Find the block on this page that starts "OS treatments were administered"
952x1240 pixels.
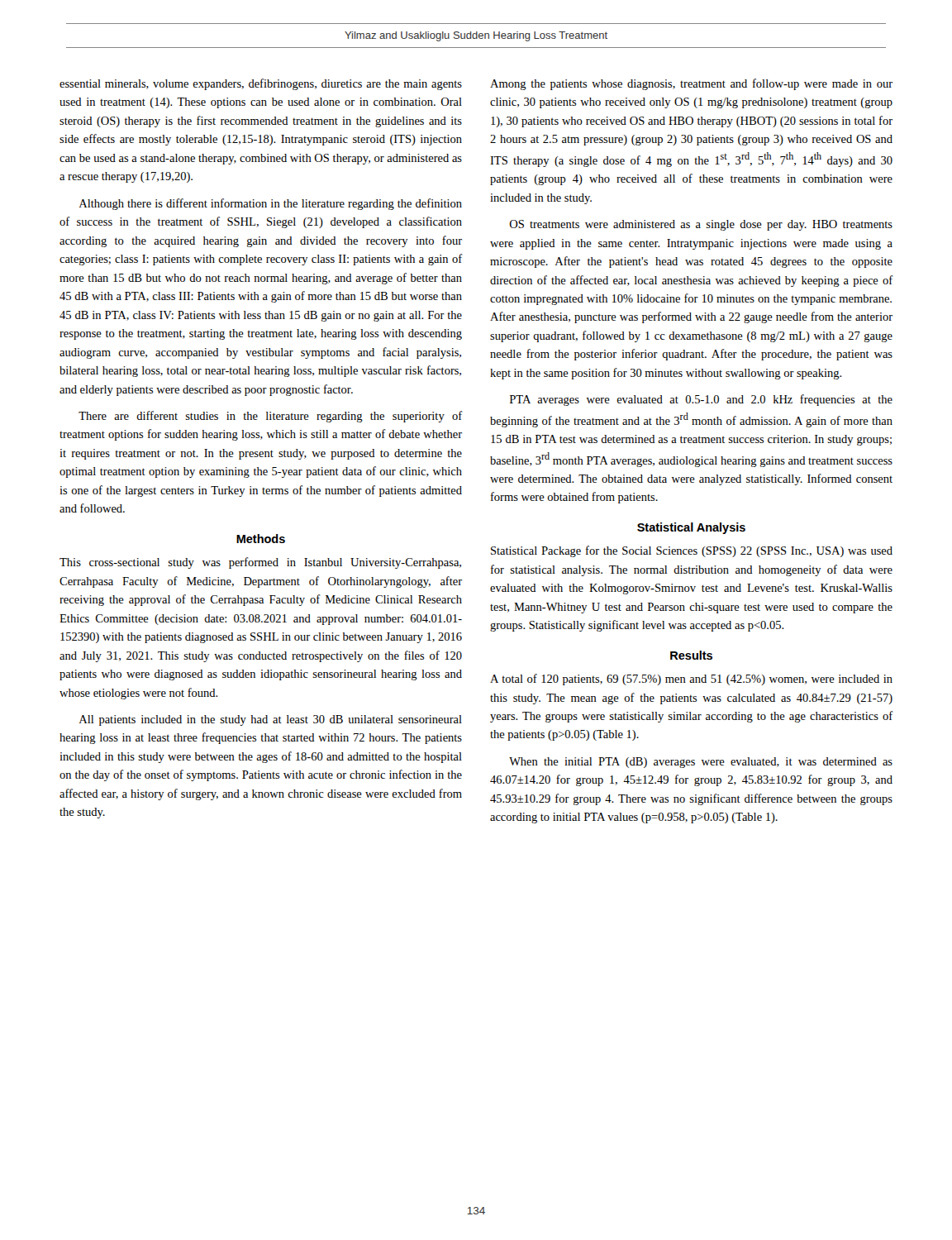pos(691,298)
